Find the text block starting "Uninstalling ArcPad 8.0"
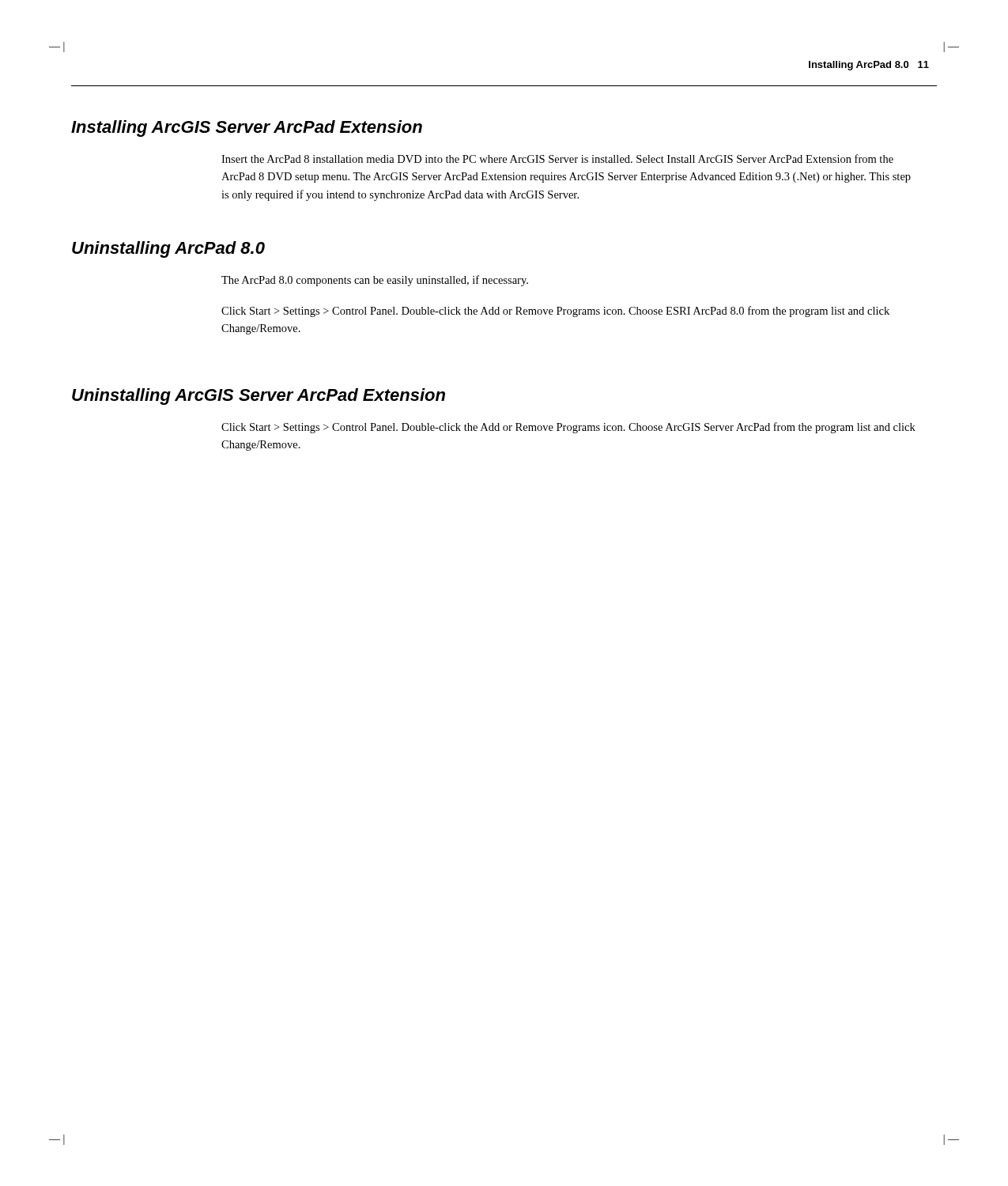Screen dimensions: 1186x1008 click(168, 248)
